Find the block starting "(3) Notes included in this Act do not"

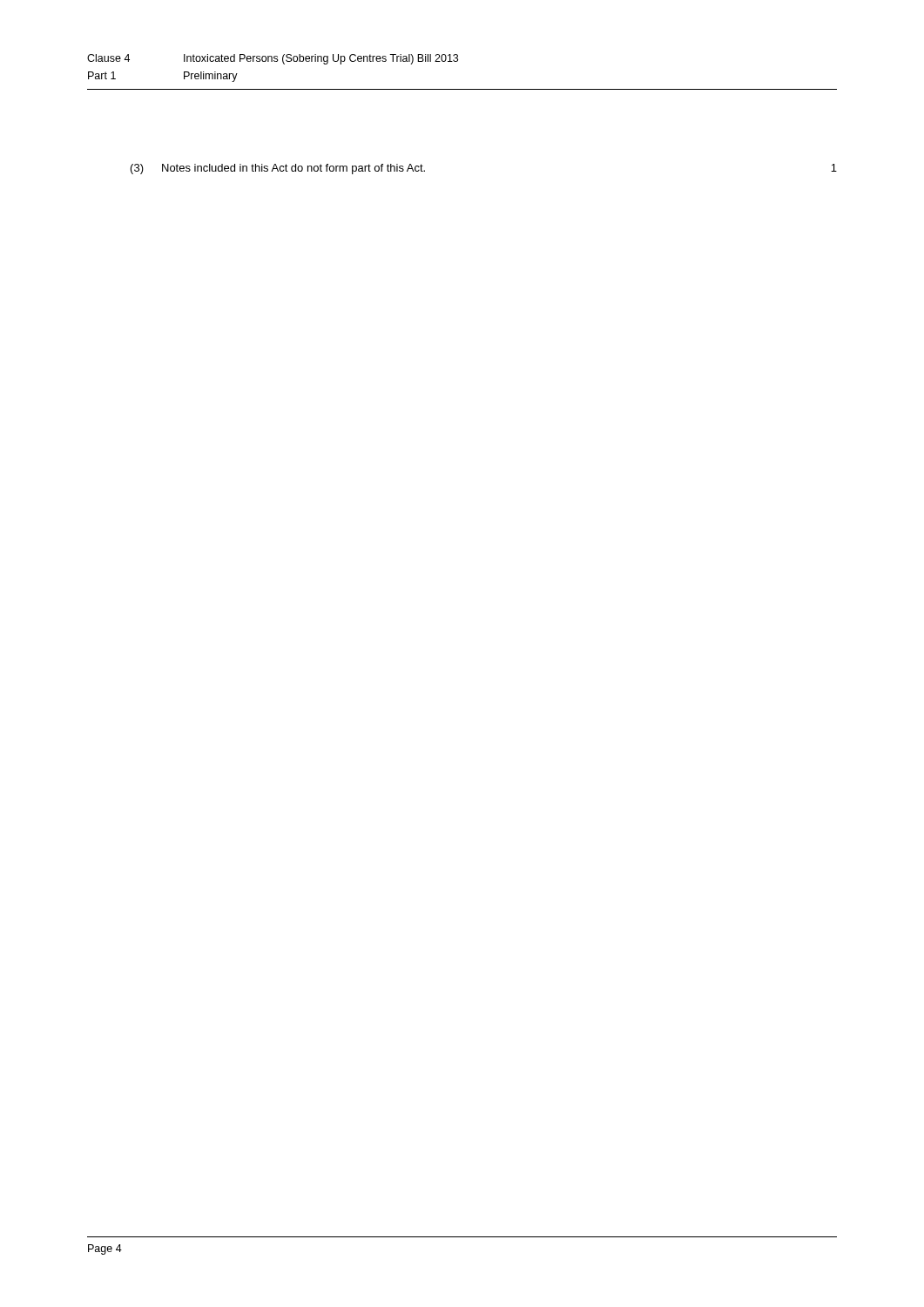(x=292, y=169)
